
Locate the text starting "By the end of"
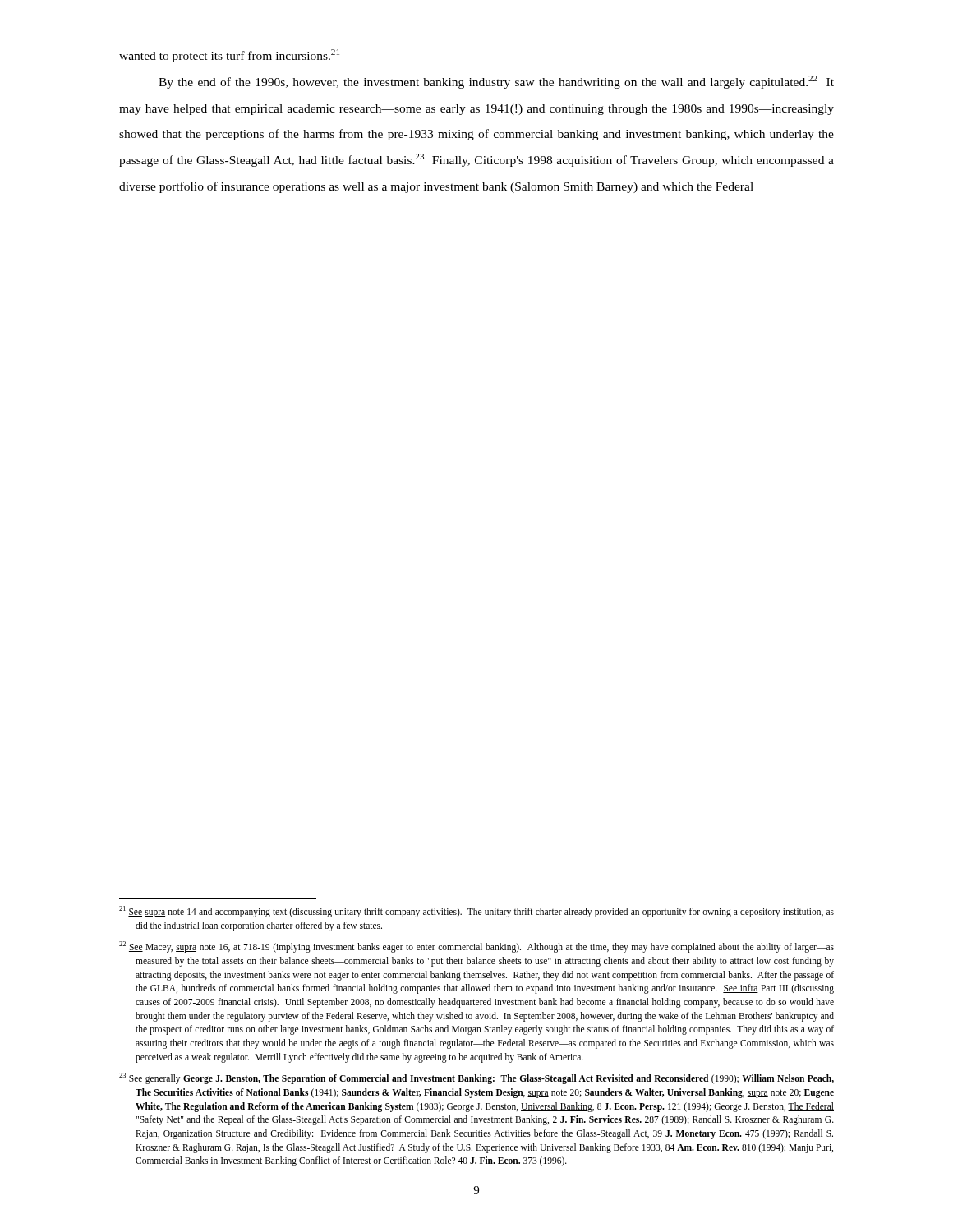tap(476, 134)
